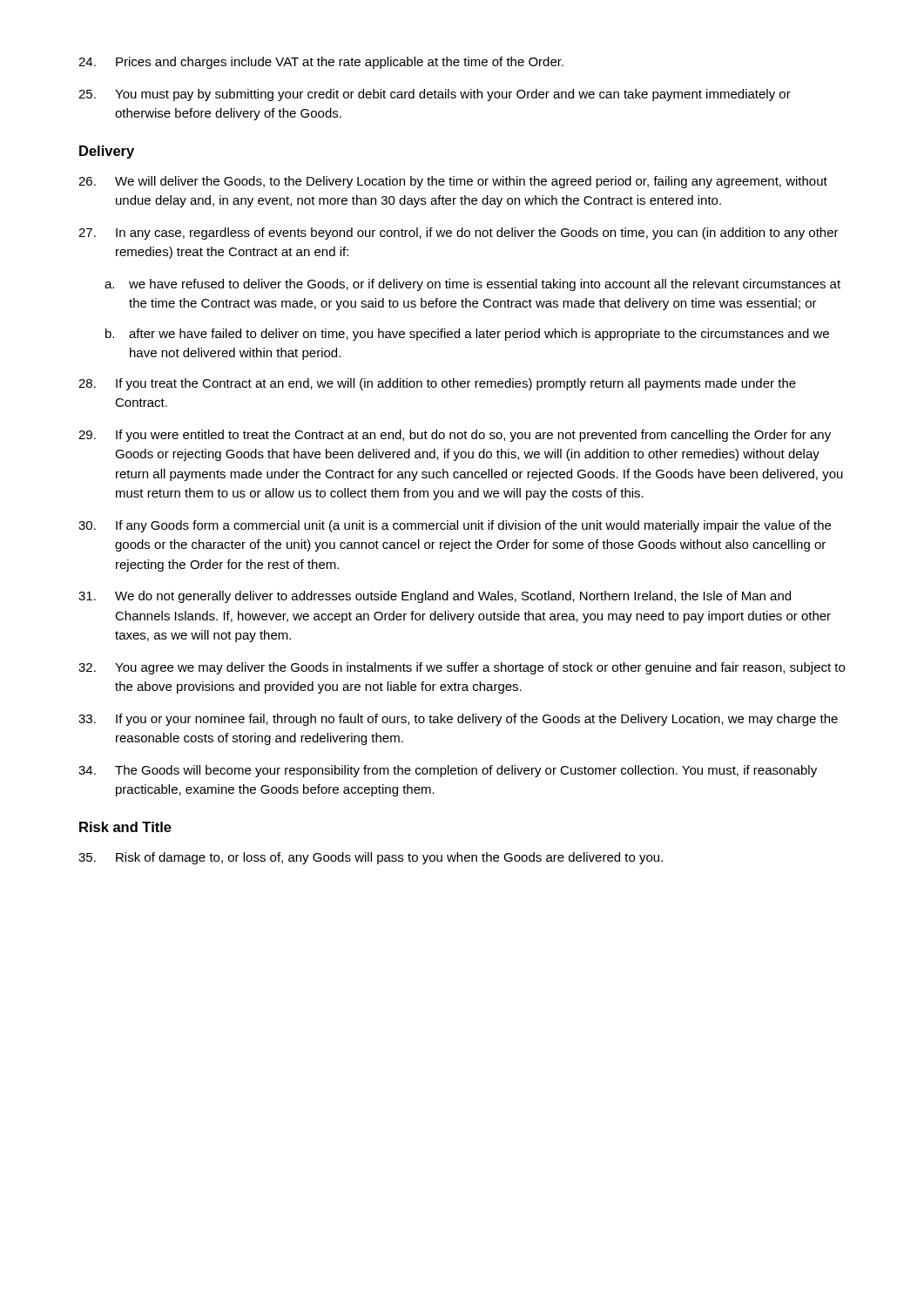
Task: Locate the text block starting "24. Prices and charges include VAT at"
Action: (x=462, y=62)
